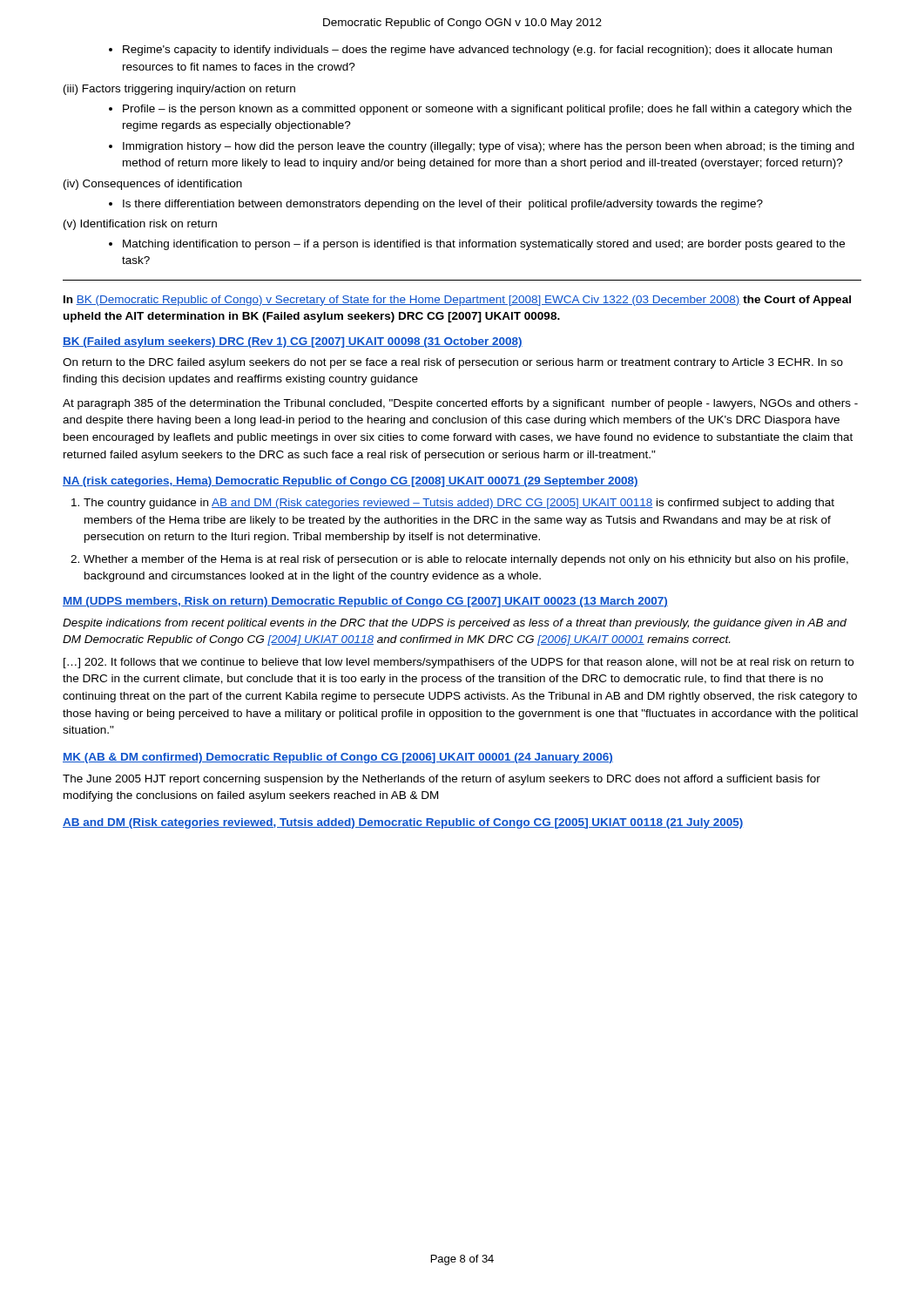Select the section header that reads "MM (UDPS members, Risk on return)"
Viewport: 924px width, 1307px height.
pyautogui.click(x=365, y=601)
